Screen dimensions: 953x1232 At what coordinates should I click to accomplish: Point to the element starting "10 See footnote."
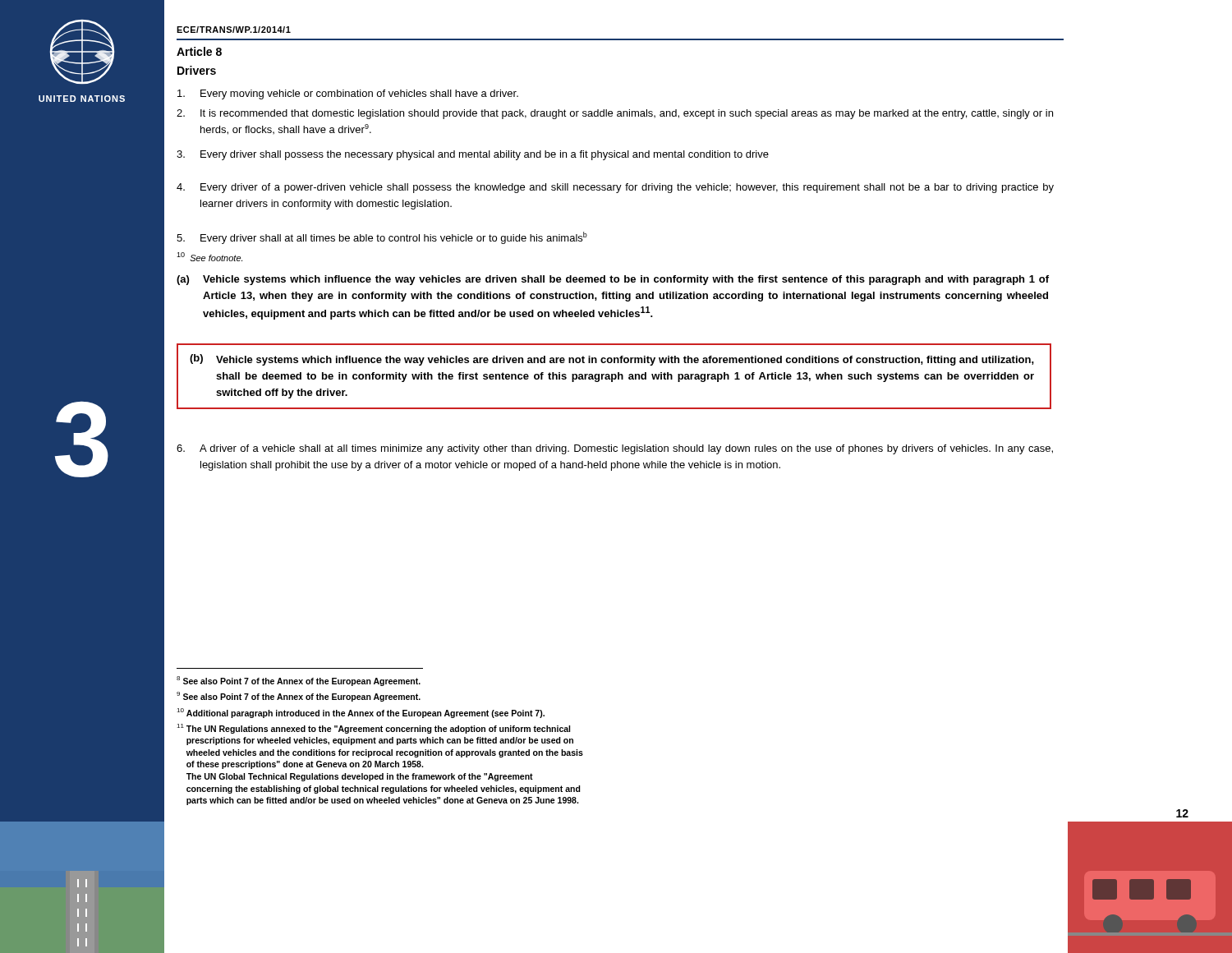click(210, 257)
